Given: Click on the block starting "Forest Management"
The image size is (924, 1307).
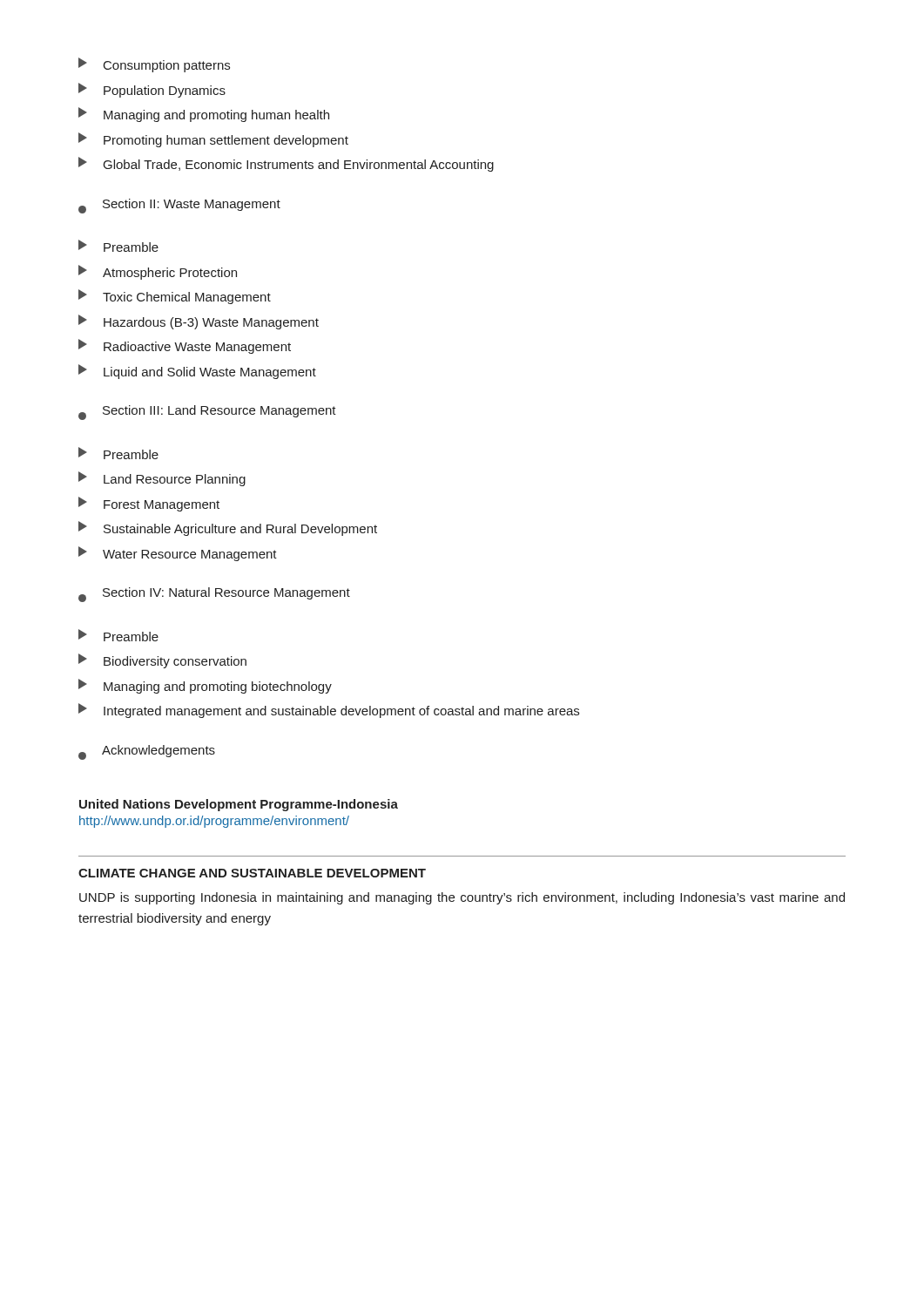Looking at the screenshot, I should 149,504.
